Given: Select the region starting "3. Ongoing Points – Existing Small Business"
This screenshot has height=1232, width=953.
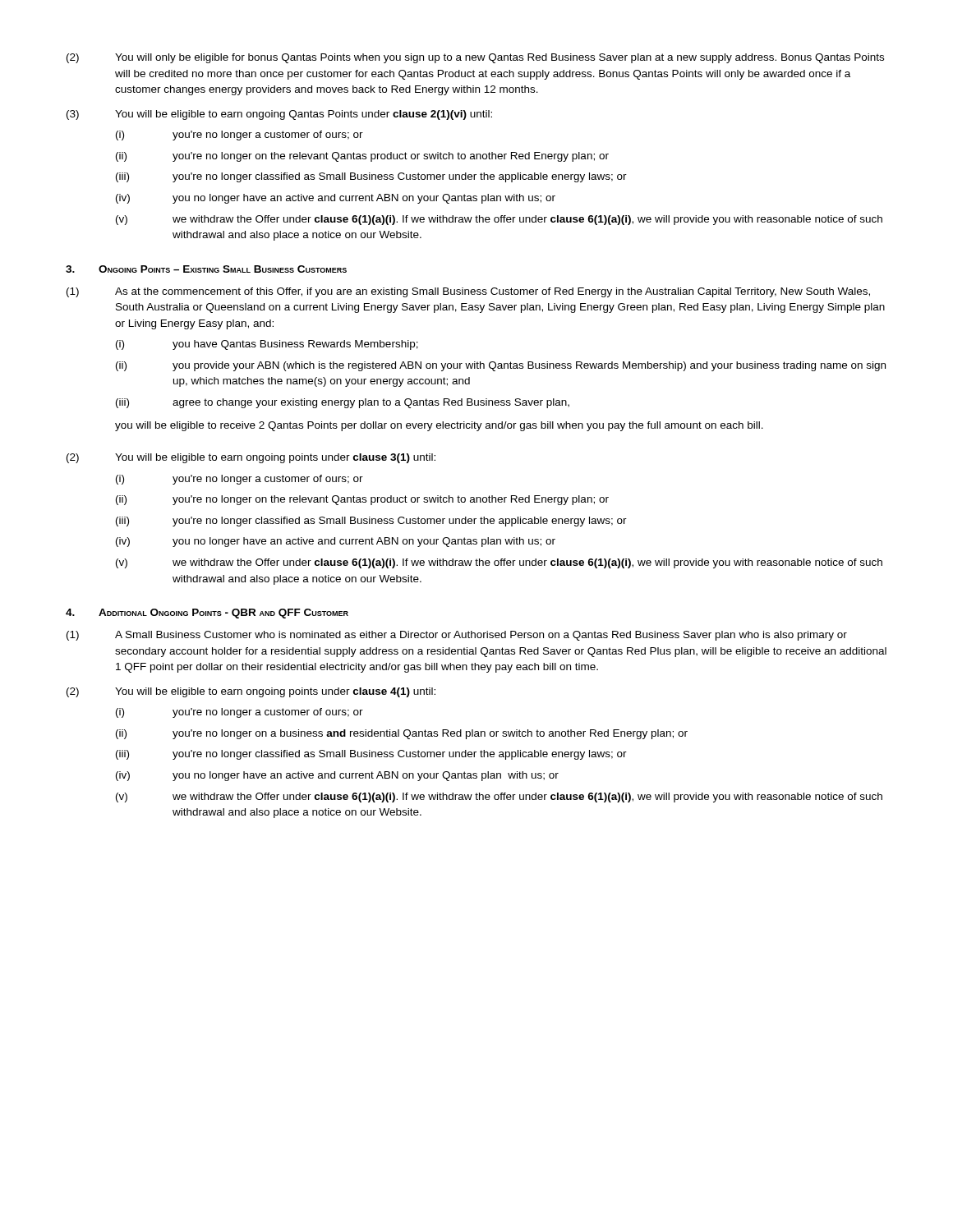Looking at the screenshot, I should pyautogui.click(x=206, y=269).
